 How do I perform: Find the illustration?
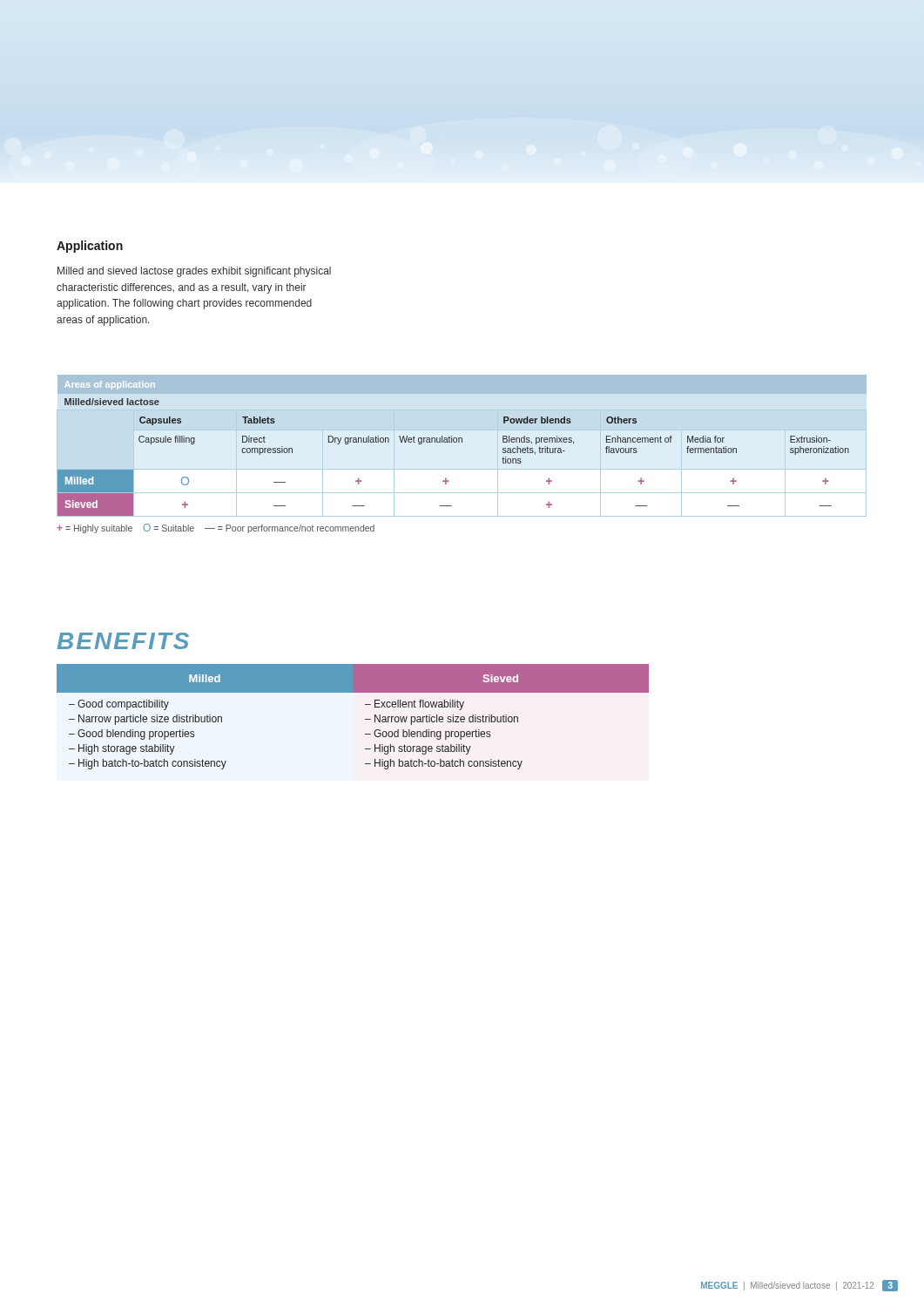coord(462,91)
